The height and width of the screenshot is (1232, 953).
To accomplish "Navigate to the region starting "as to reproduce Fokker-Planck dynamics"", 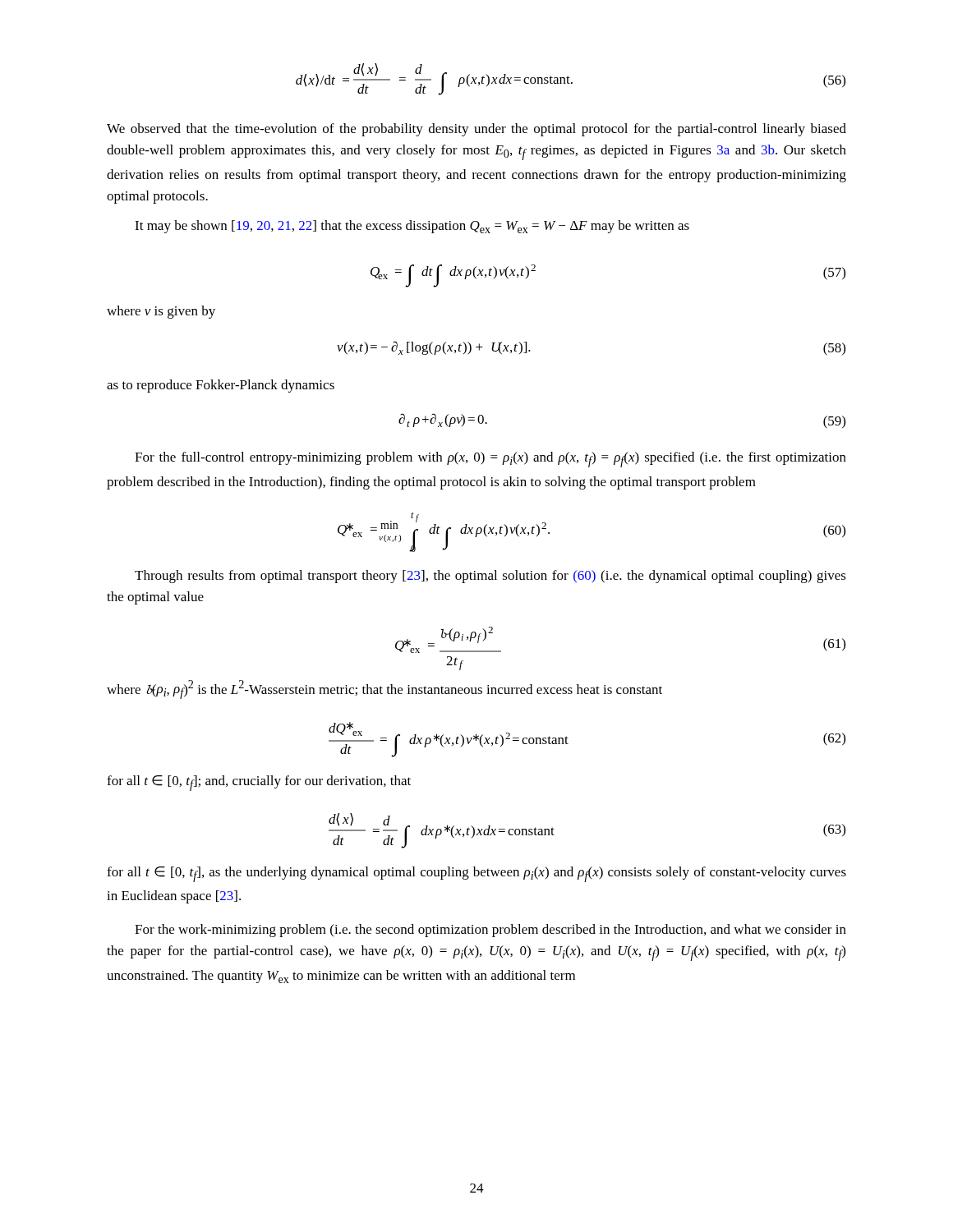I will (221, 386).
